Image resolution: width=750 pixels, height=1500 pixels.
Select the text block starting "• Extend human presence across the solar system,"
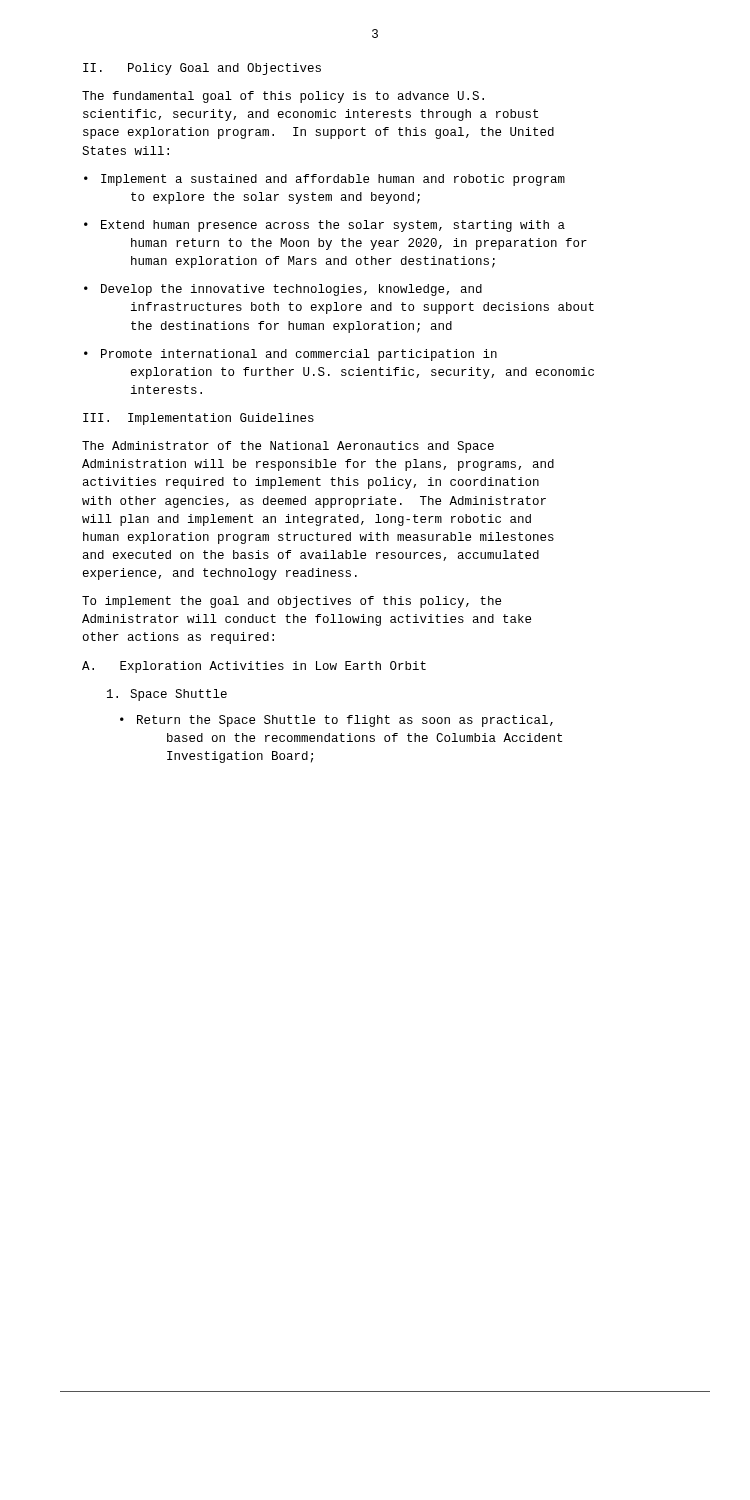[x=386, y=244]
